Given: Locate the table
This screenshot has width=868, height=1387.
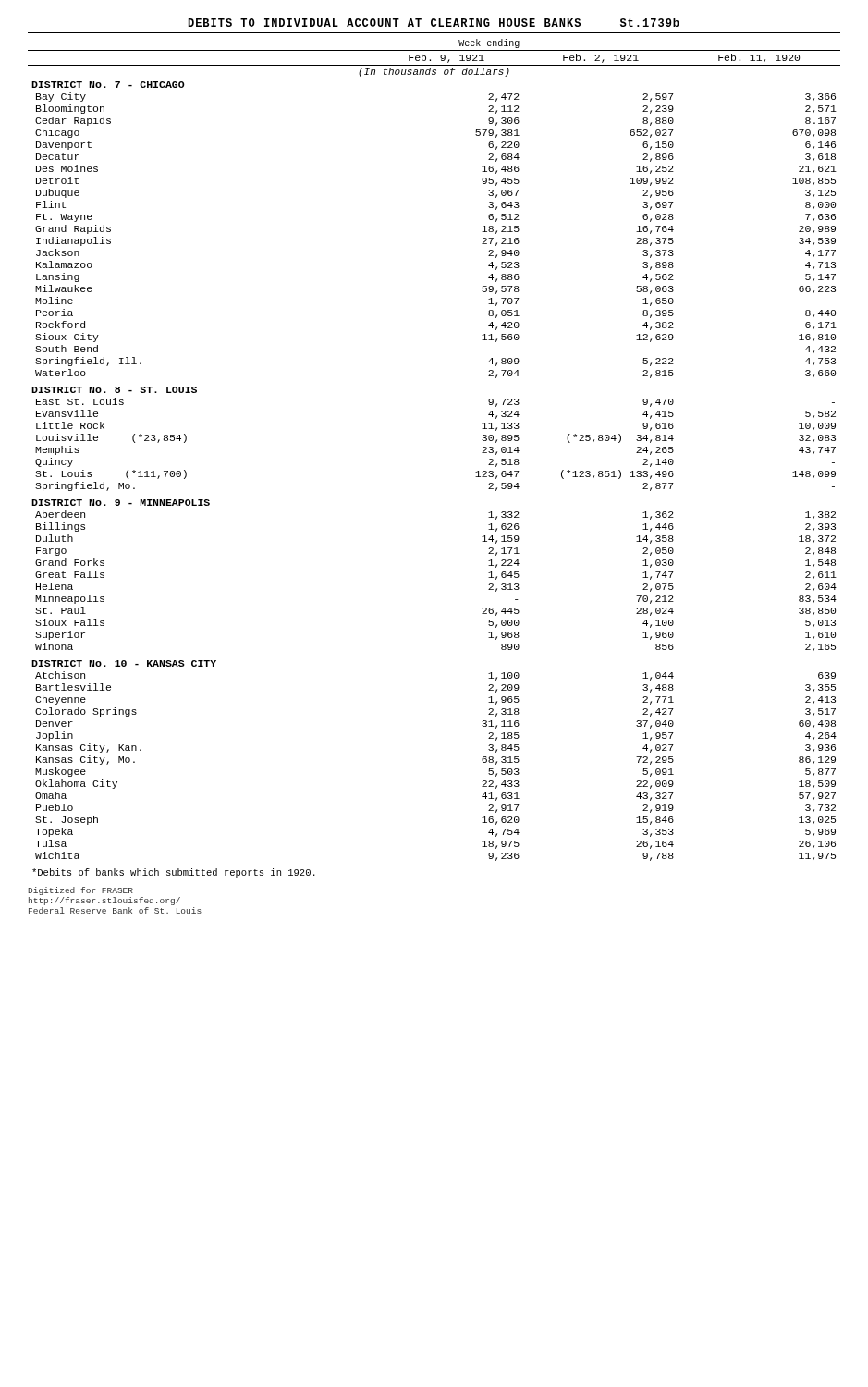Looking at the screenshot, I should pos(434,449).
